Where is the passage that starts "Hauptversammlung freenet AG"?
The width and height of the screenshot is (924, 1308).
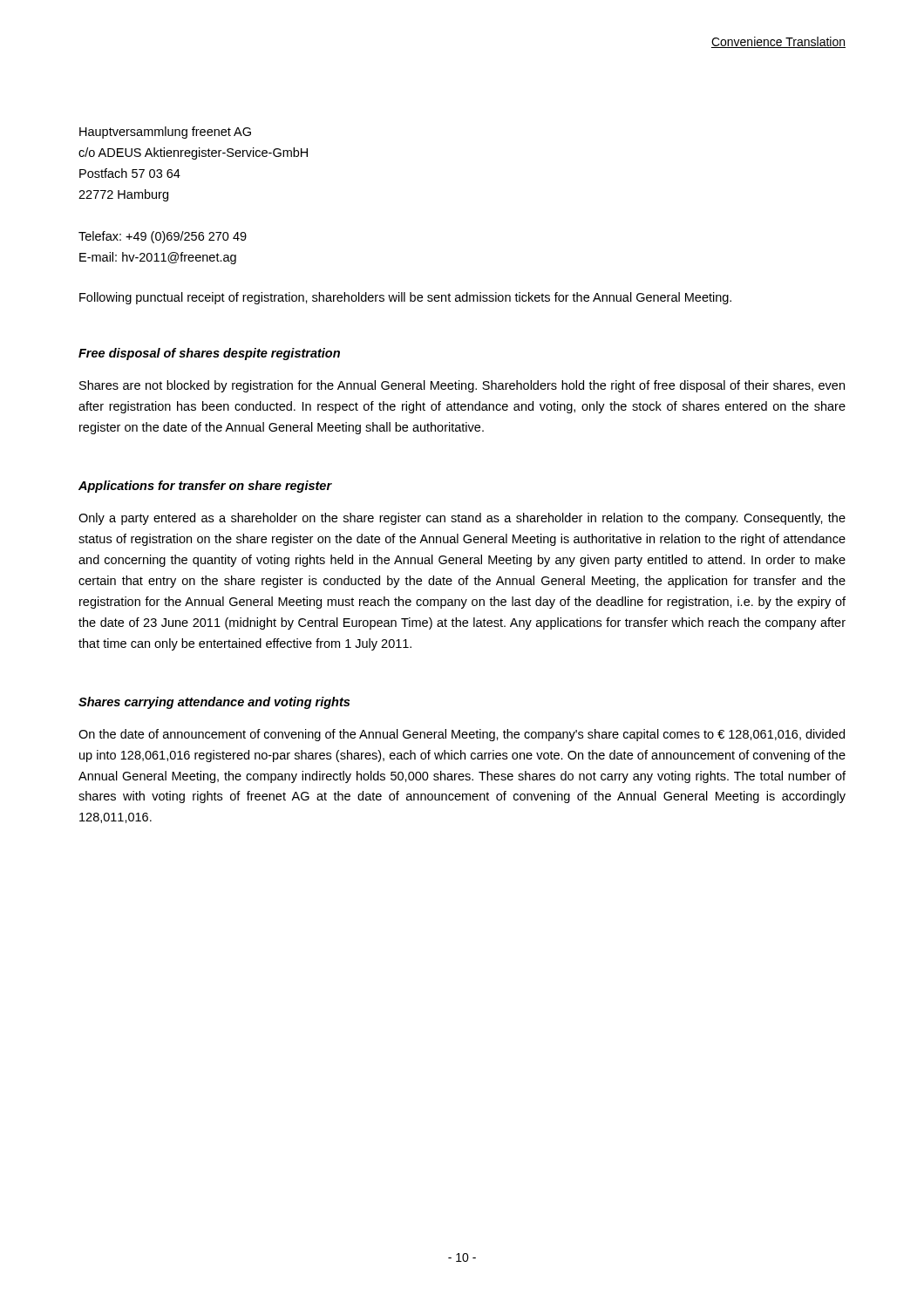pos(194,163)
